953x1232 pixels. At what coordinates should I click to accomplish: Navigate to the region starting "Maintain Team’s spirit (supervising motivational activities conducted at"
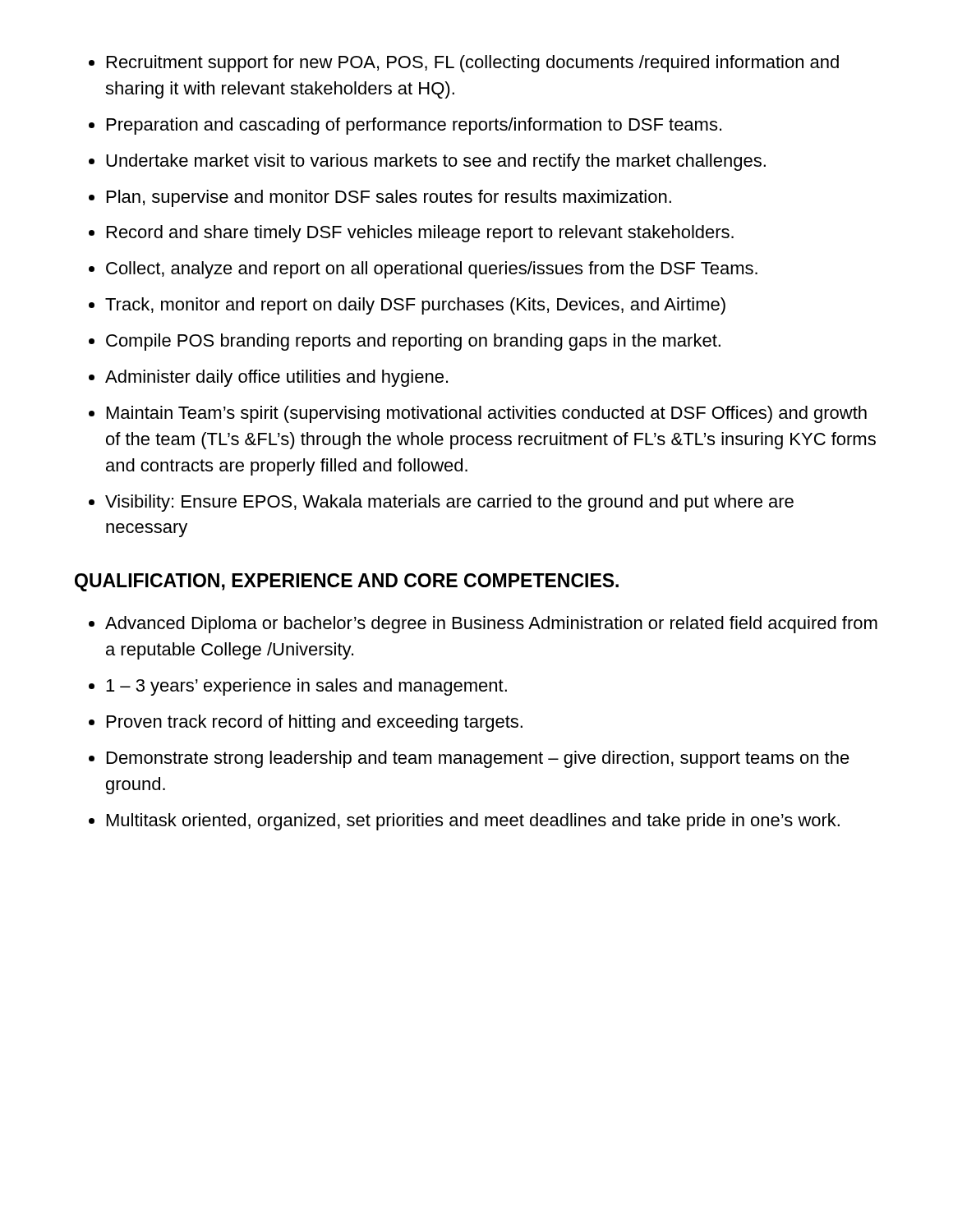(492, 439)
